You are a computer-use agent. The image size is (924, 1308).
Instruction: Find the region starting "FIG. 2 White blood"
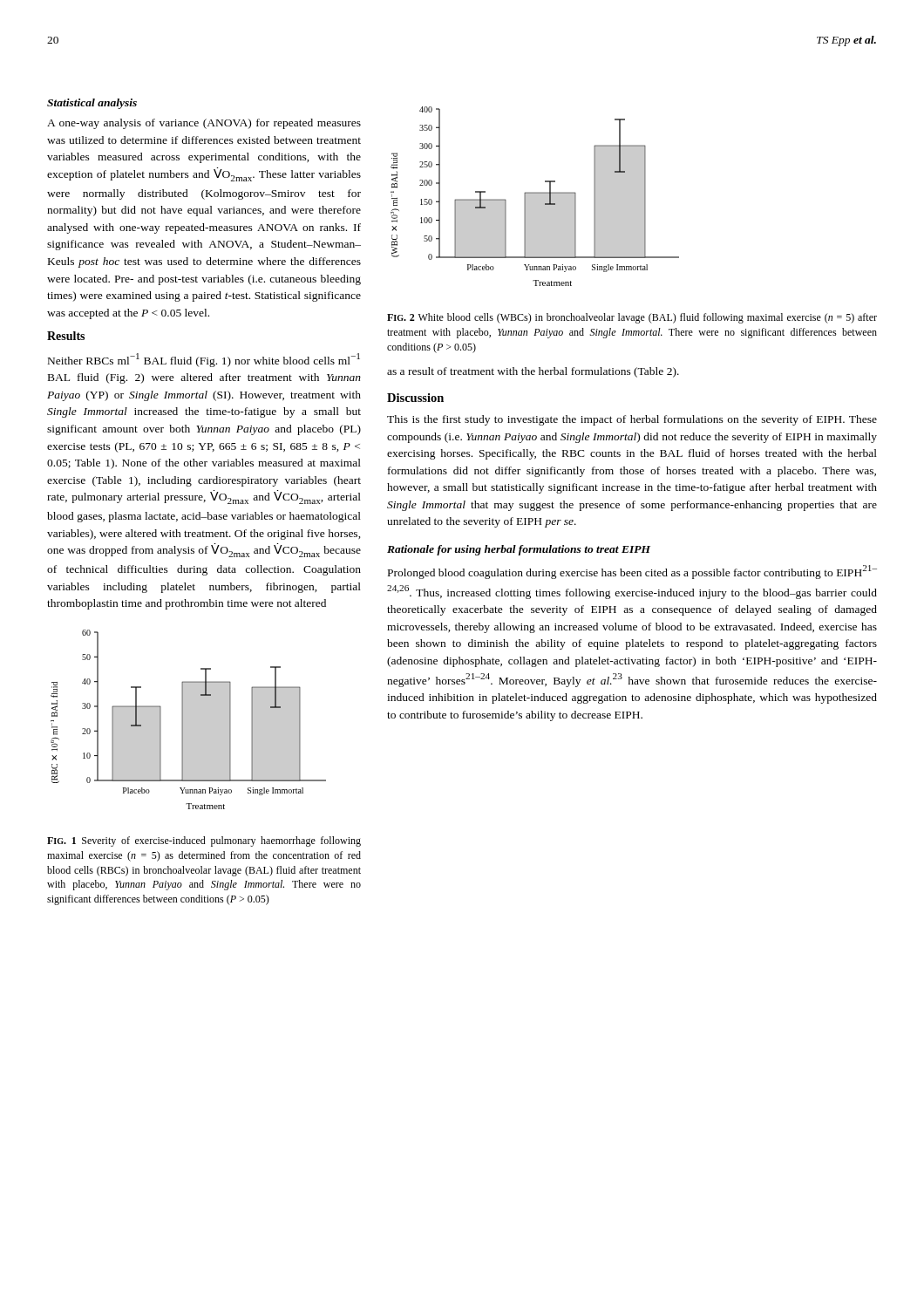(x=632, y=332)
